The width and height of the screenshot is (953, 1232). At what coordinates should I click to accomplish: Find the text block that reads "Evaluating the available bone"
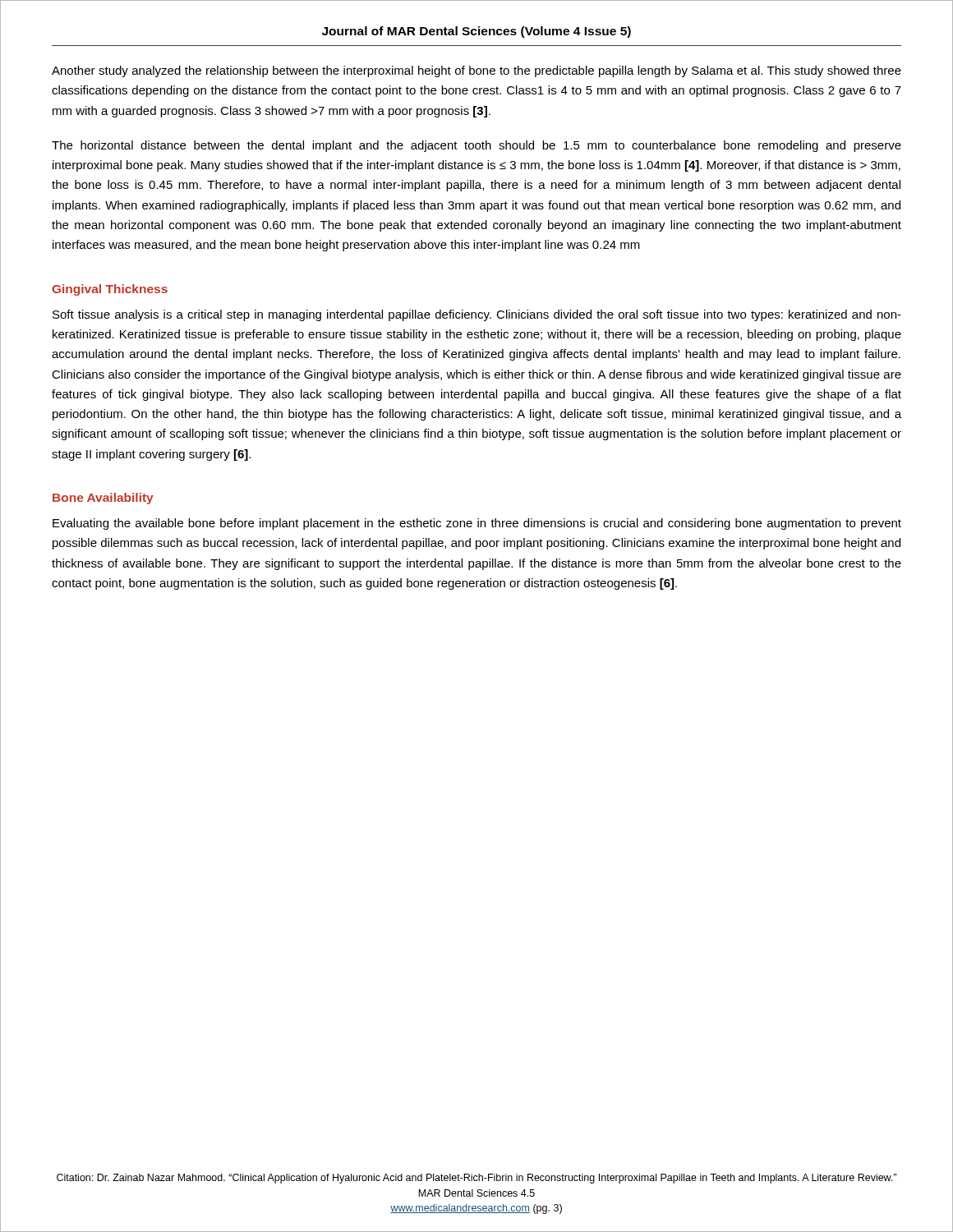click(476, 553)
